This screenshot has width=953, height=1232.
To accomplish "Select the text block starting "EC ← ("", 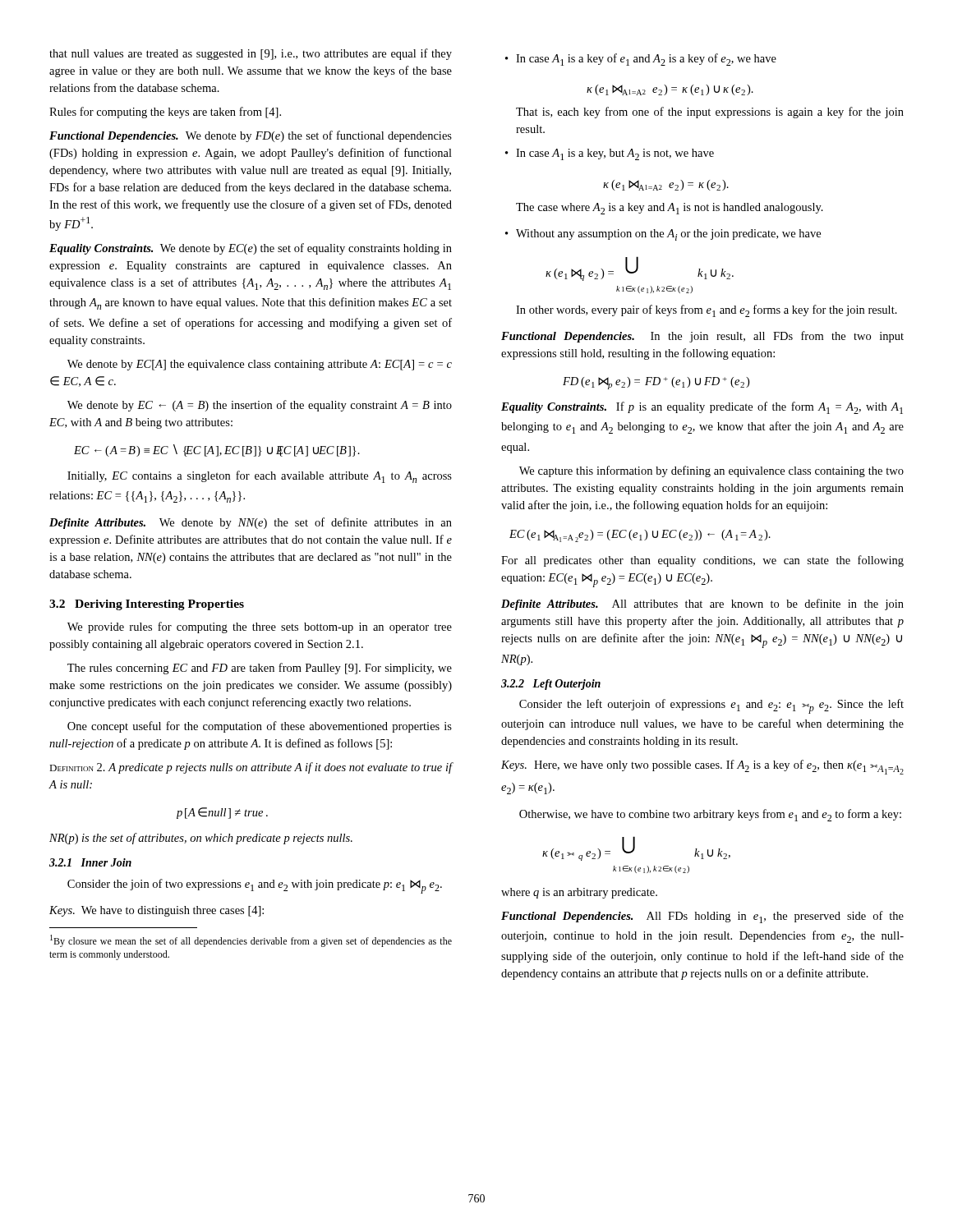I will pos(251,449).
